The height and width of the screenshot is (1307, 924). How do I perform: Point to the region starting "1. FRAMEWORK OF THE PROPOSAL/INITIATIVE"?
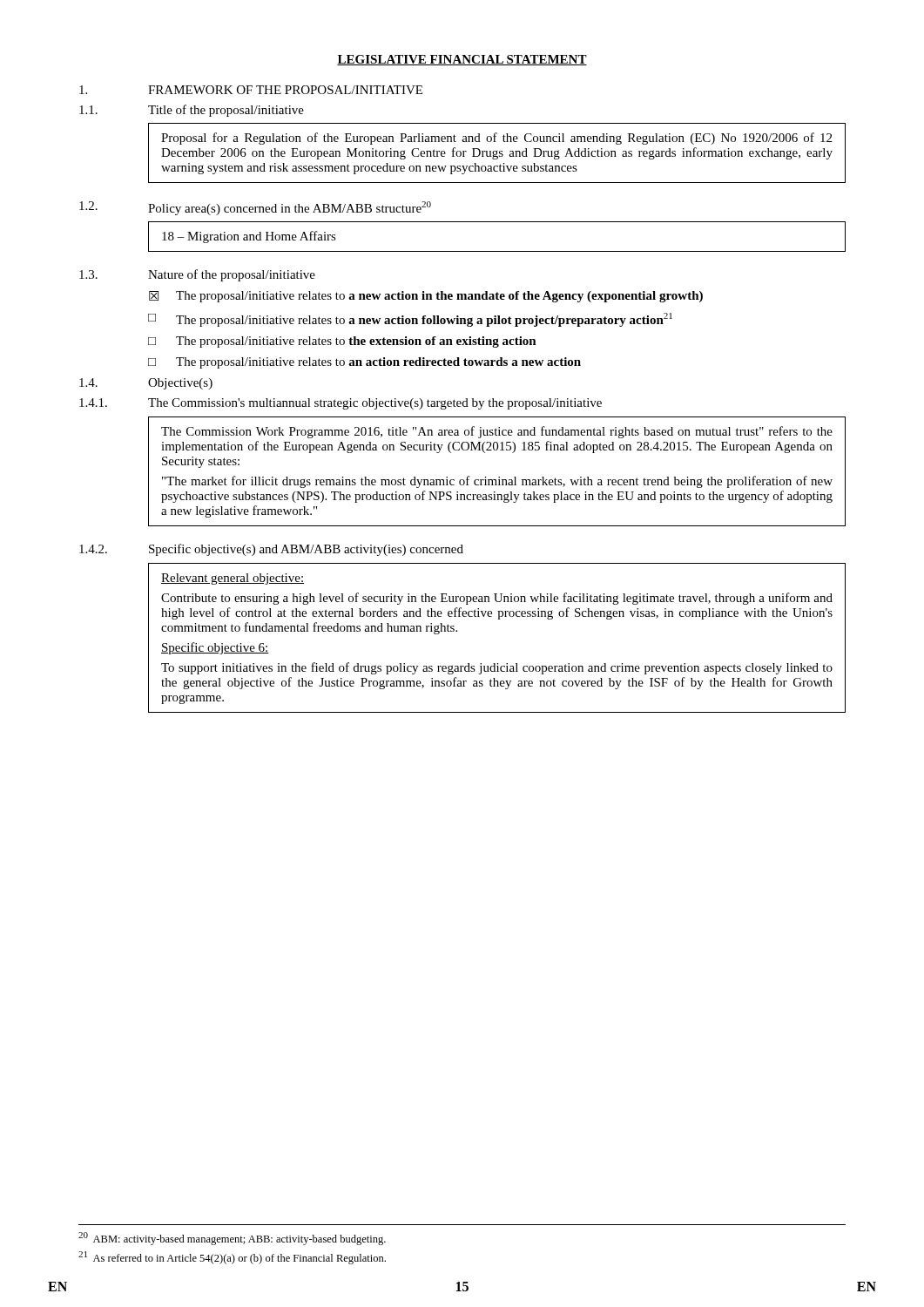(251, 90)
